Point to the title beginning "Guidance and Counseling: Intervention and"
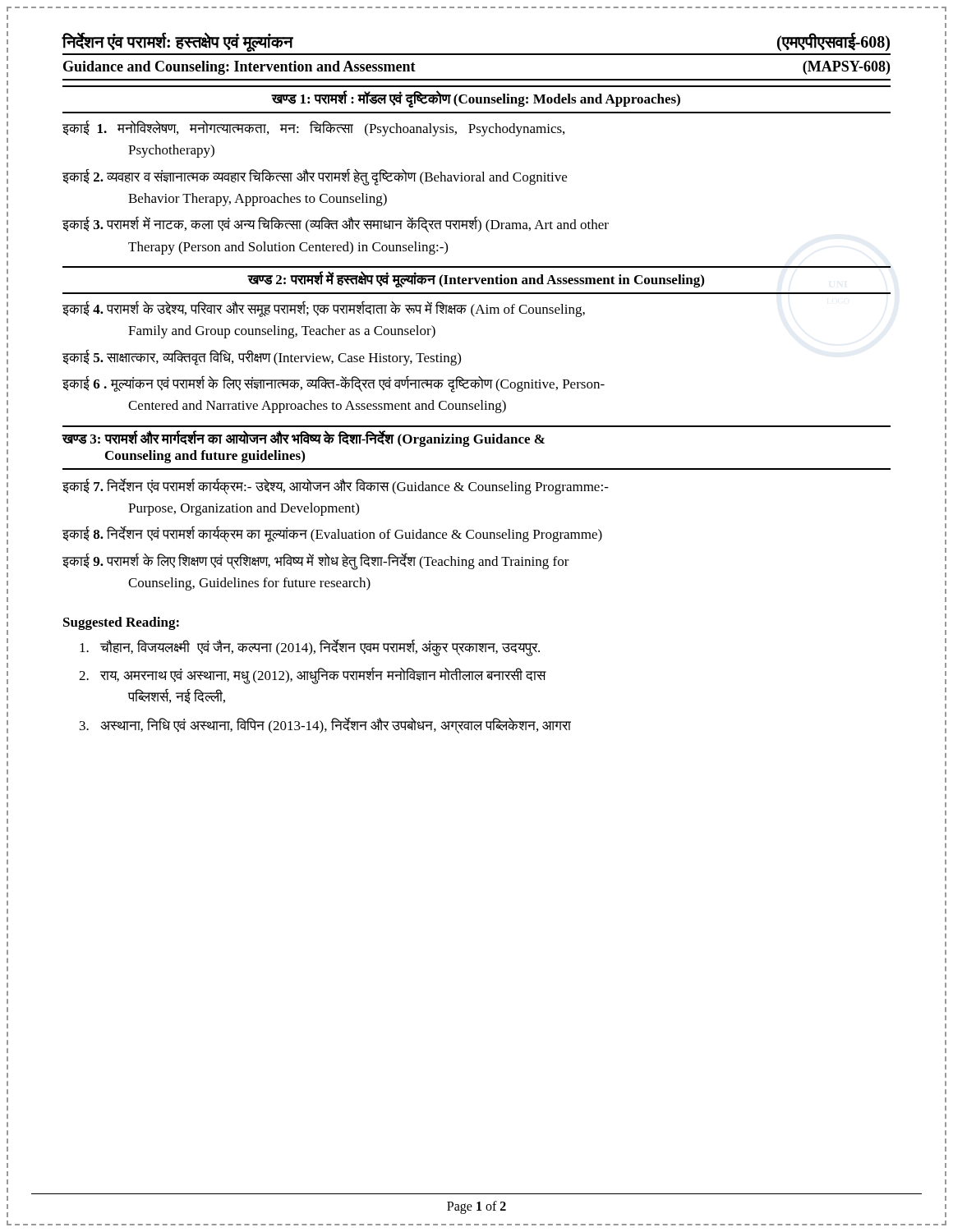 pyautogui.click(x=476, y=67)
